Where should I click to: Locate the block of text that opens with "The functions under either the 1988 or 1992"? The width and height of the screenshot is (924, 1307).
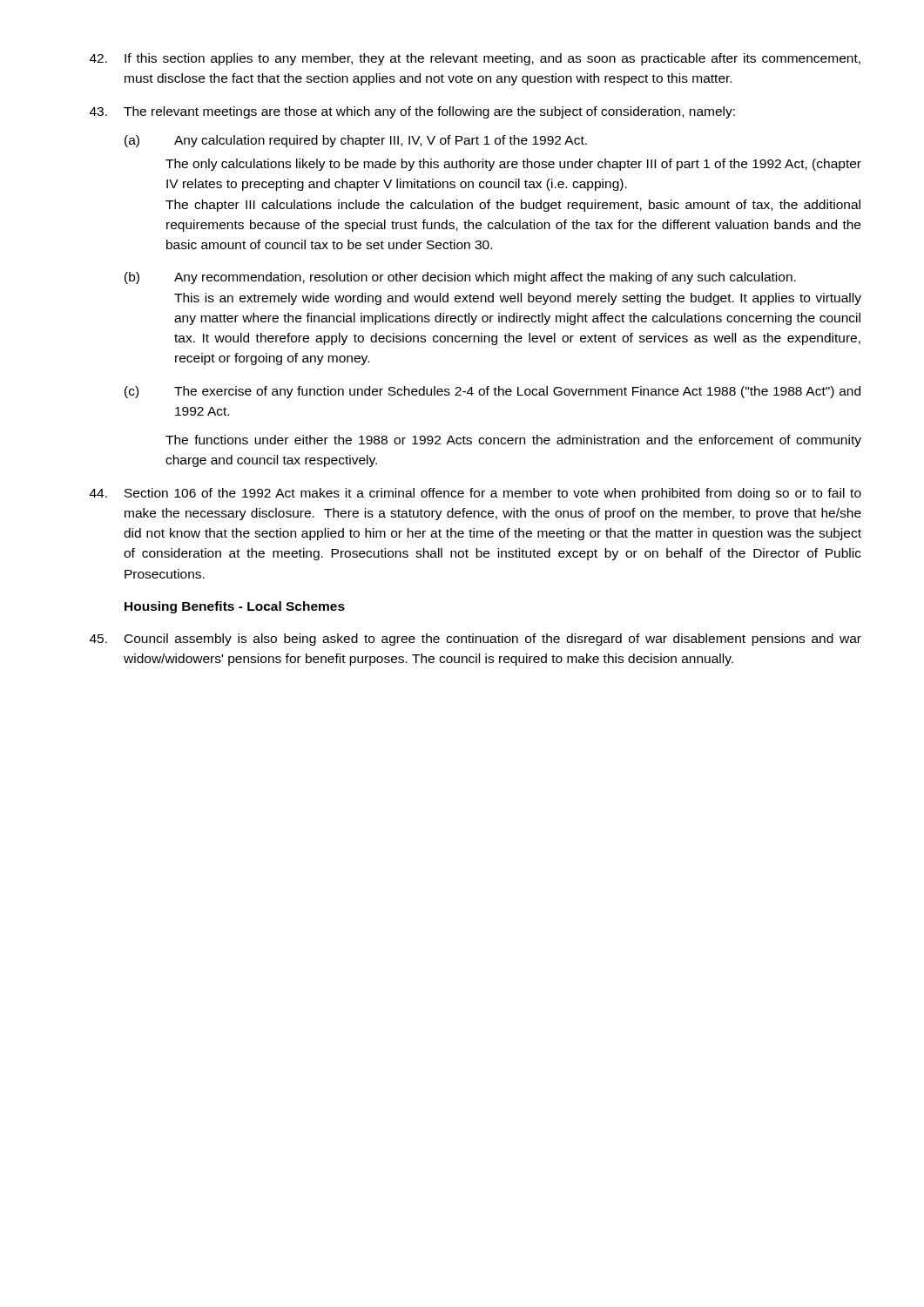(x=513, y=450)
